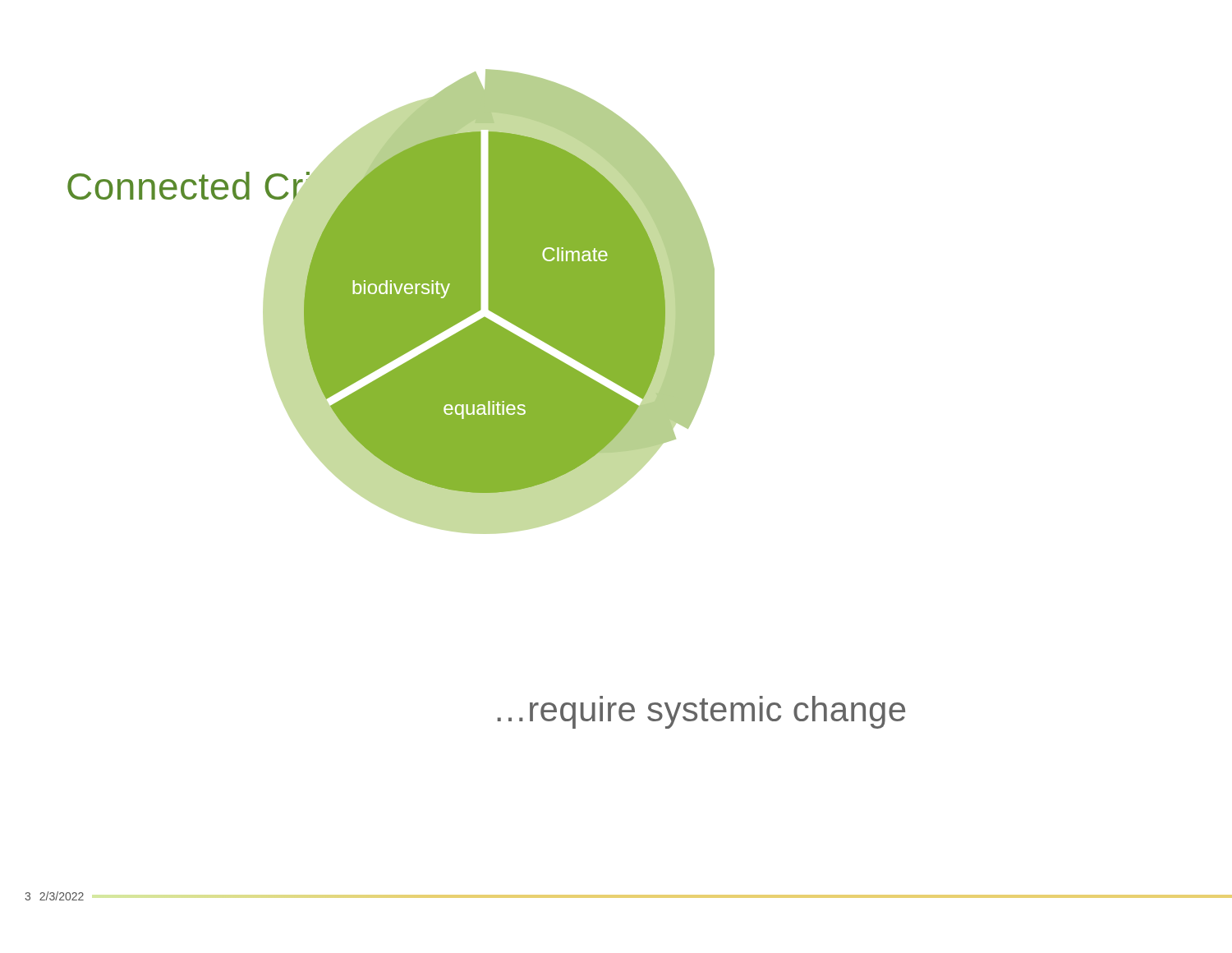Viewport: 1232px width, 953px height.
Task: Where does it say "…require systemic change"?
Action: (700, 709)
